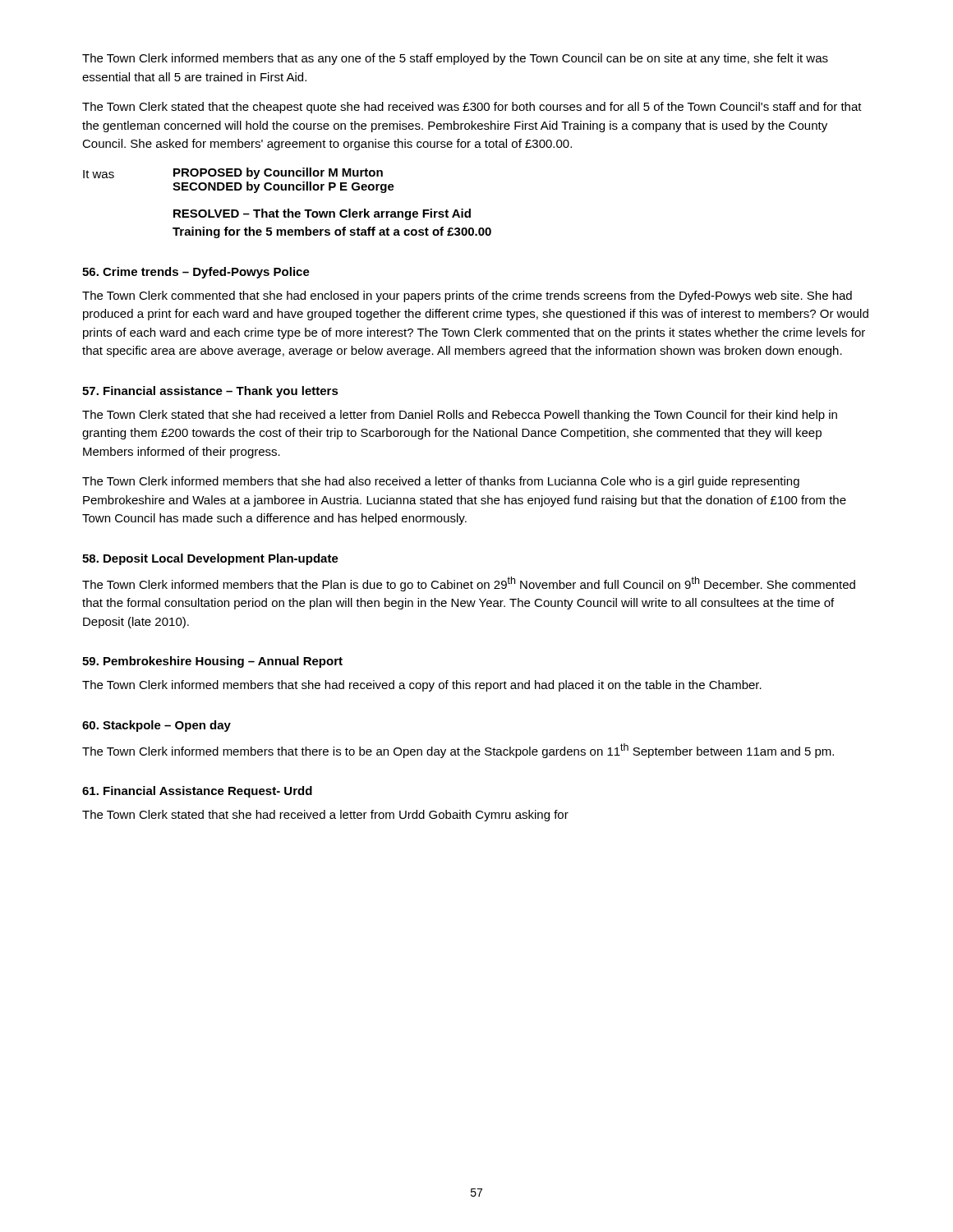Select the region starting "61. Financial Assistance Request- Urdd"
Screen dimensions: 1232x953
click(197, 791)
